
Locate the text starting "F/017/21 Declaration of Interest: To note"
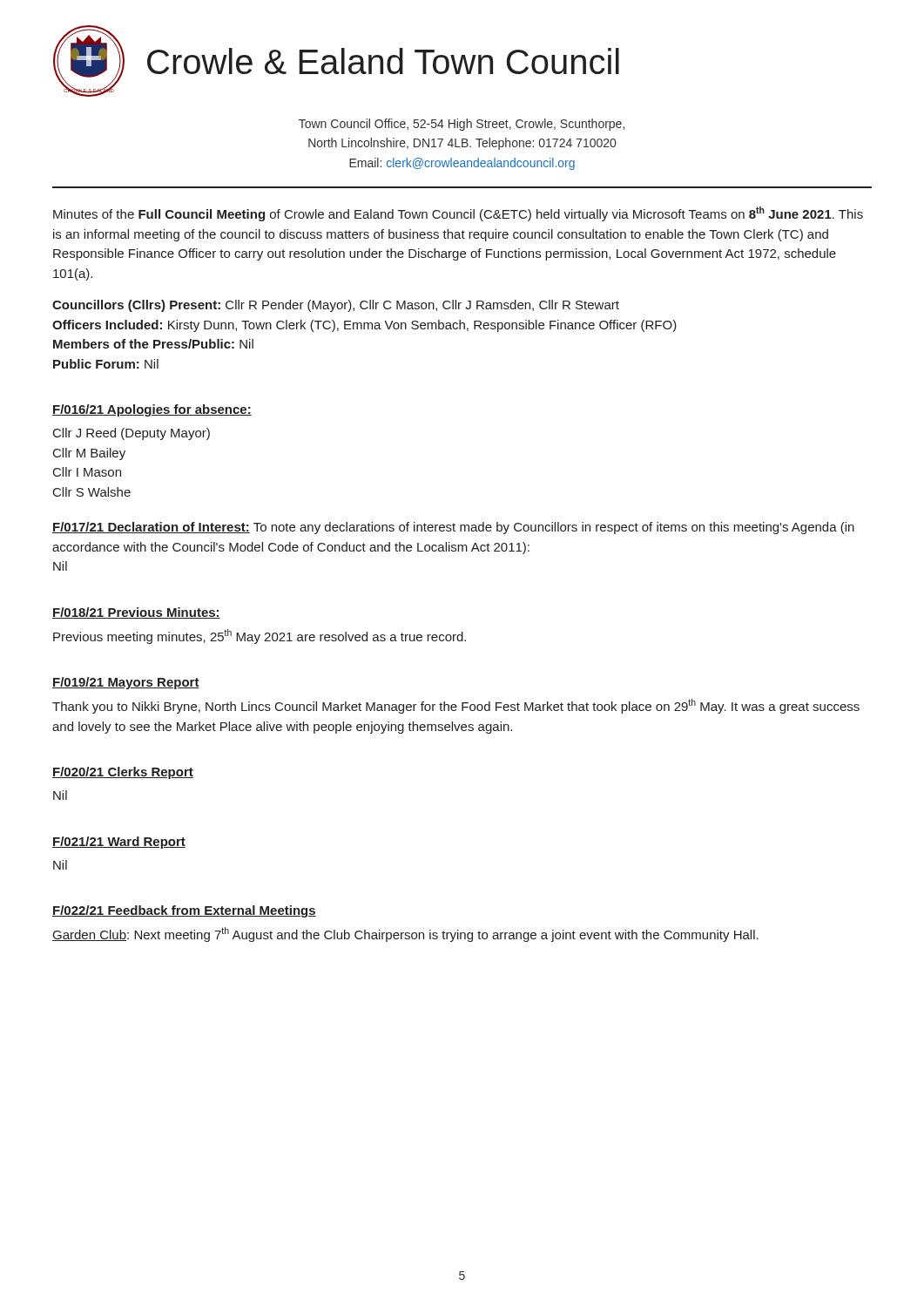click(x=453, y=546)
